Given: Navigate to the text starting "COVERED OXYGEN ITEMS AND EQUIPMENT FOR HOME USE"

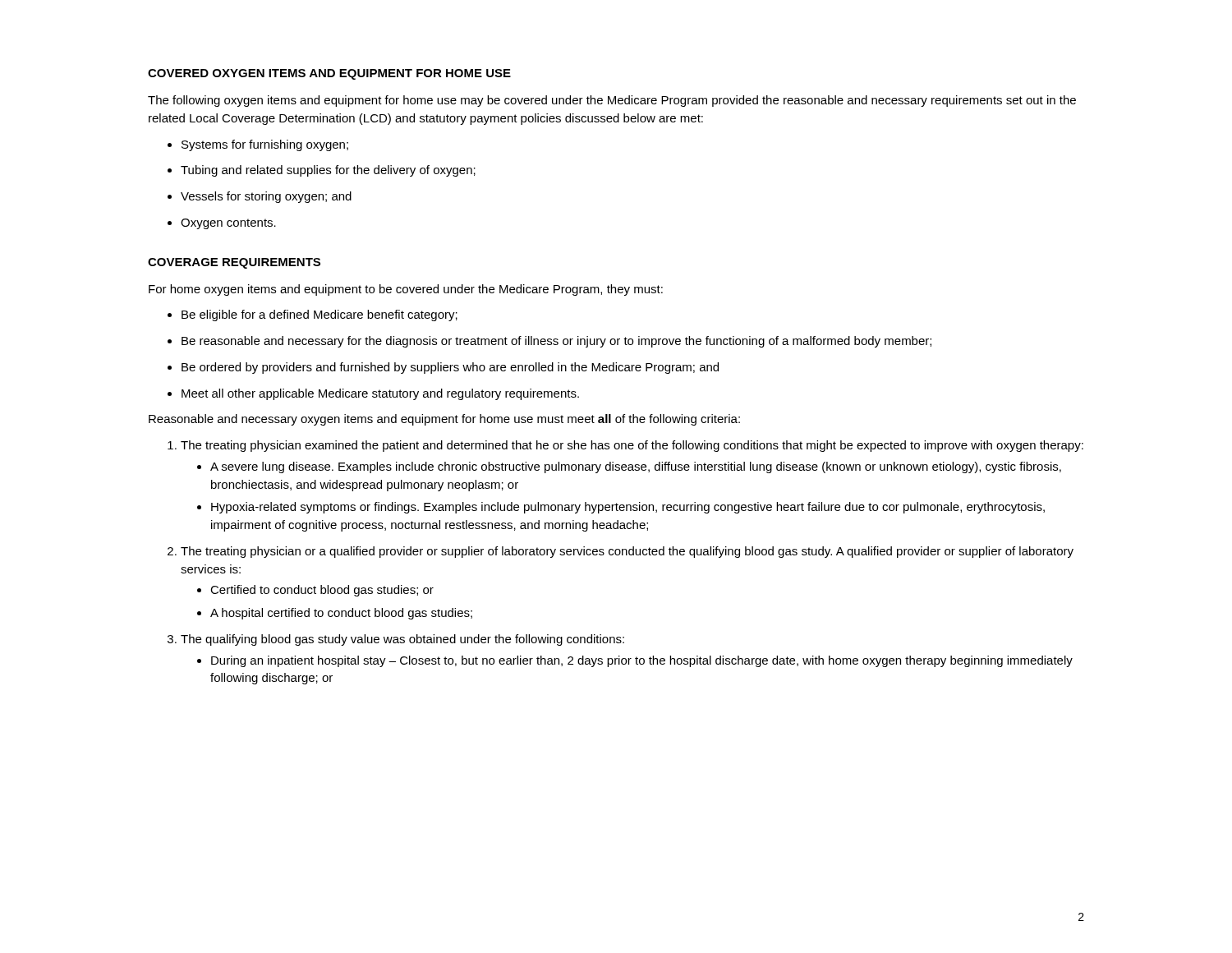Looking at the screenshot, I should [x=329, y=73].
